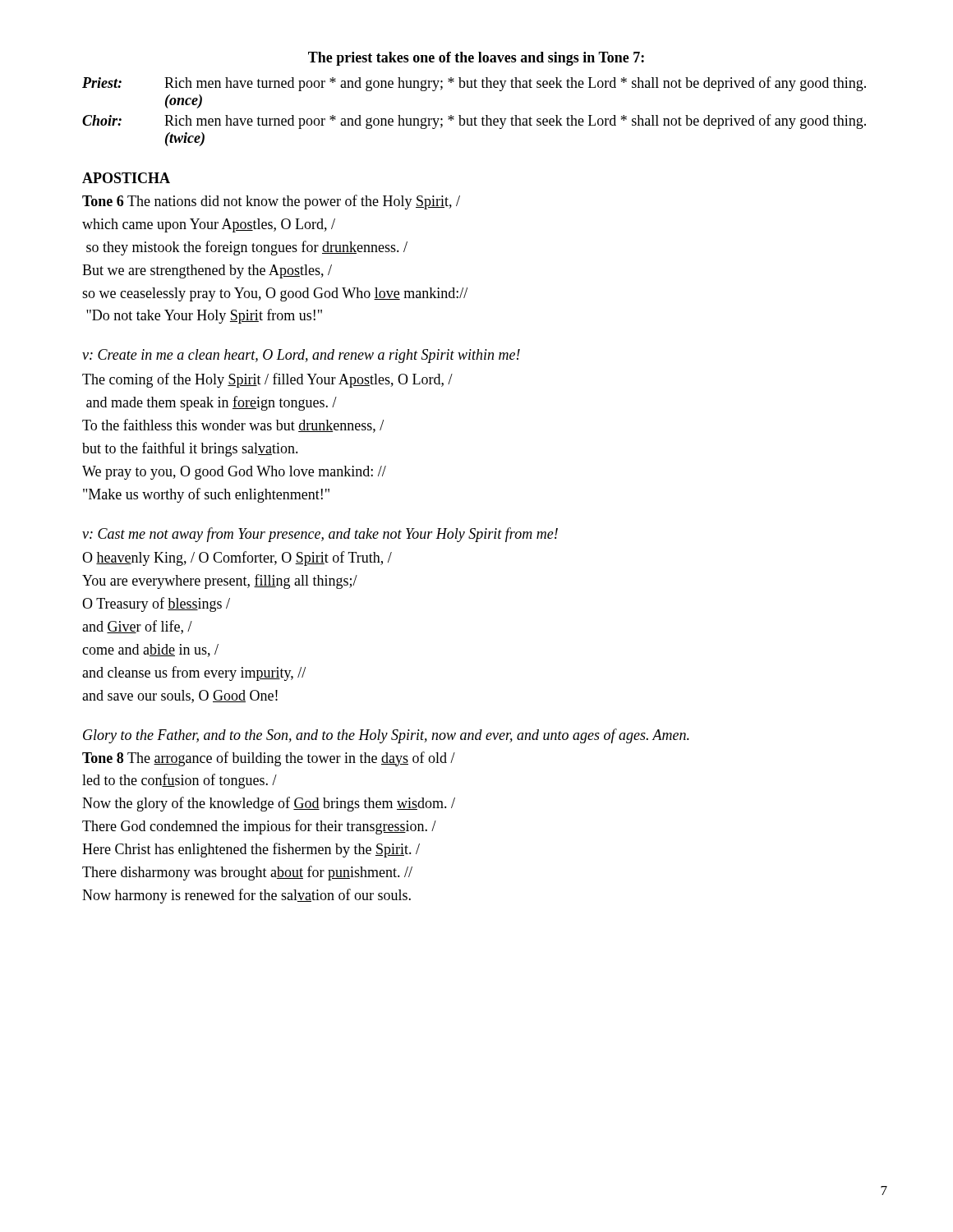
Task: Locate the block of text that opens with "Tone 6 The nations did not"
Action: click(x=275, y=259)
